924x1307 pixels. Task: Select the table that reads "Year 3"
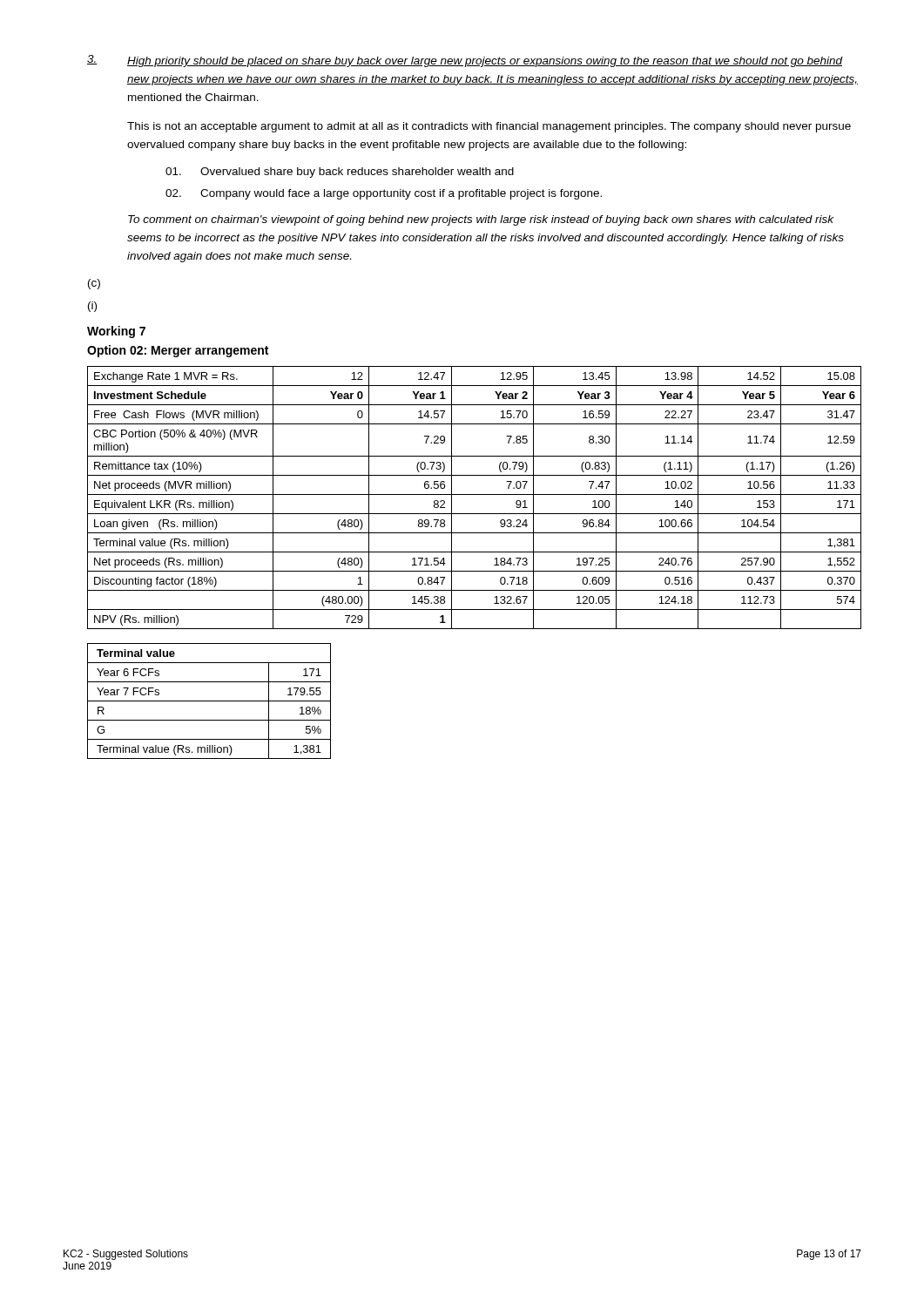click(474, 497)
